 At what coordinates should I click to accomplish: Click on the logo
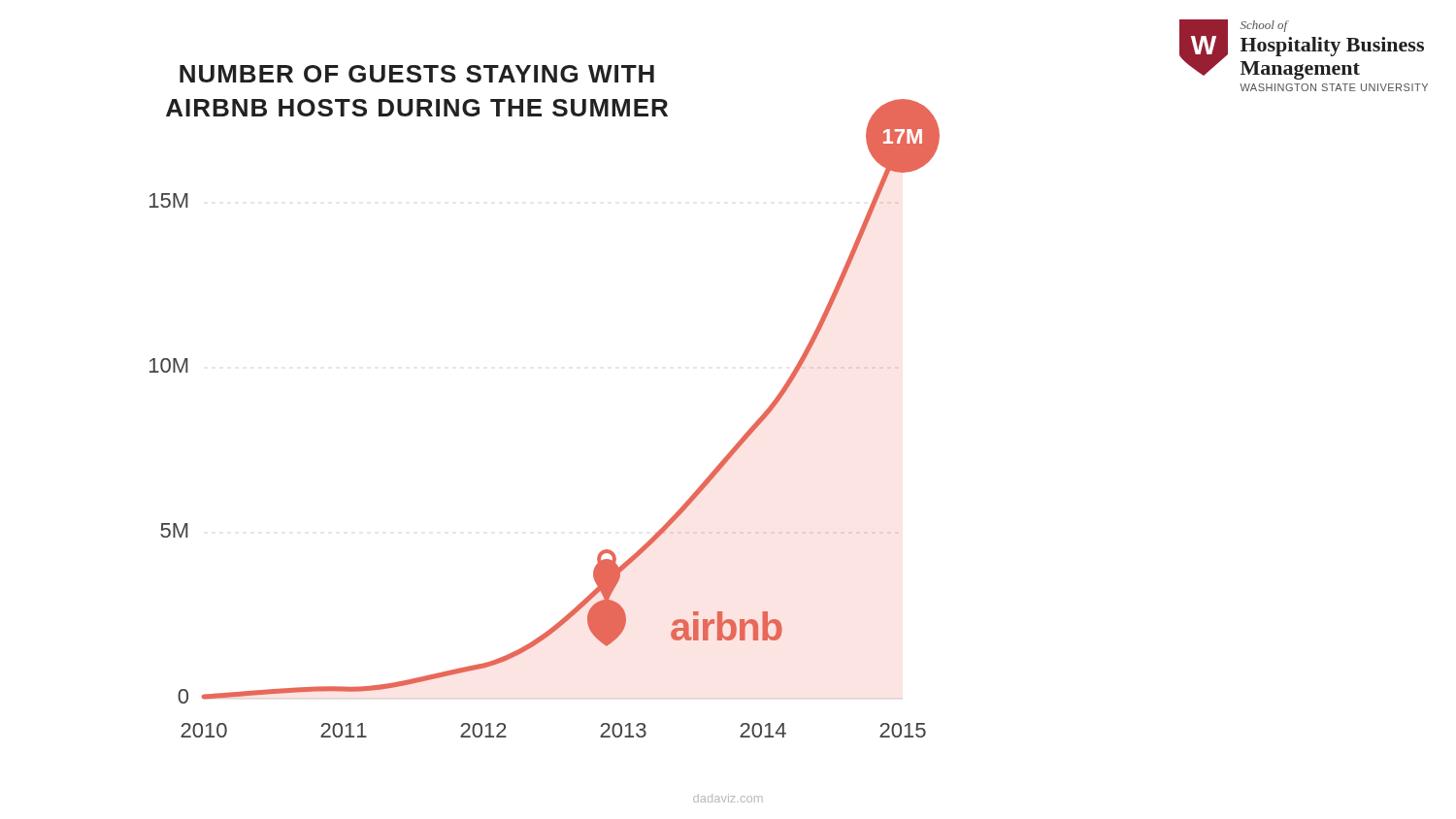tap(1303, 56)
